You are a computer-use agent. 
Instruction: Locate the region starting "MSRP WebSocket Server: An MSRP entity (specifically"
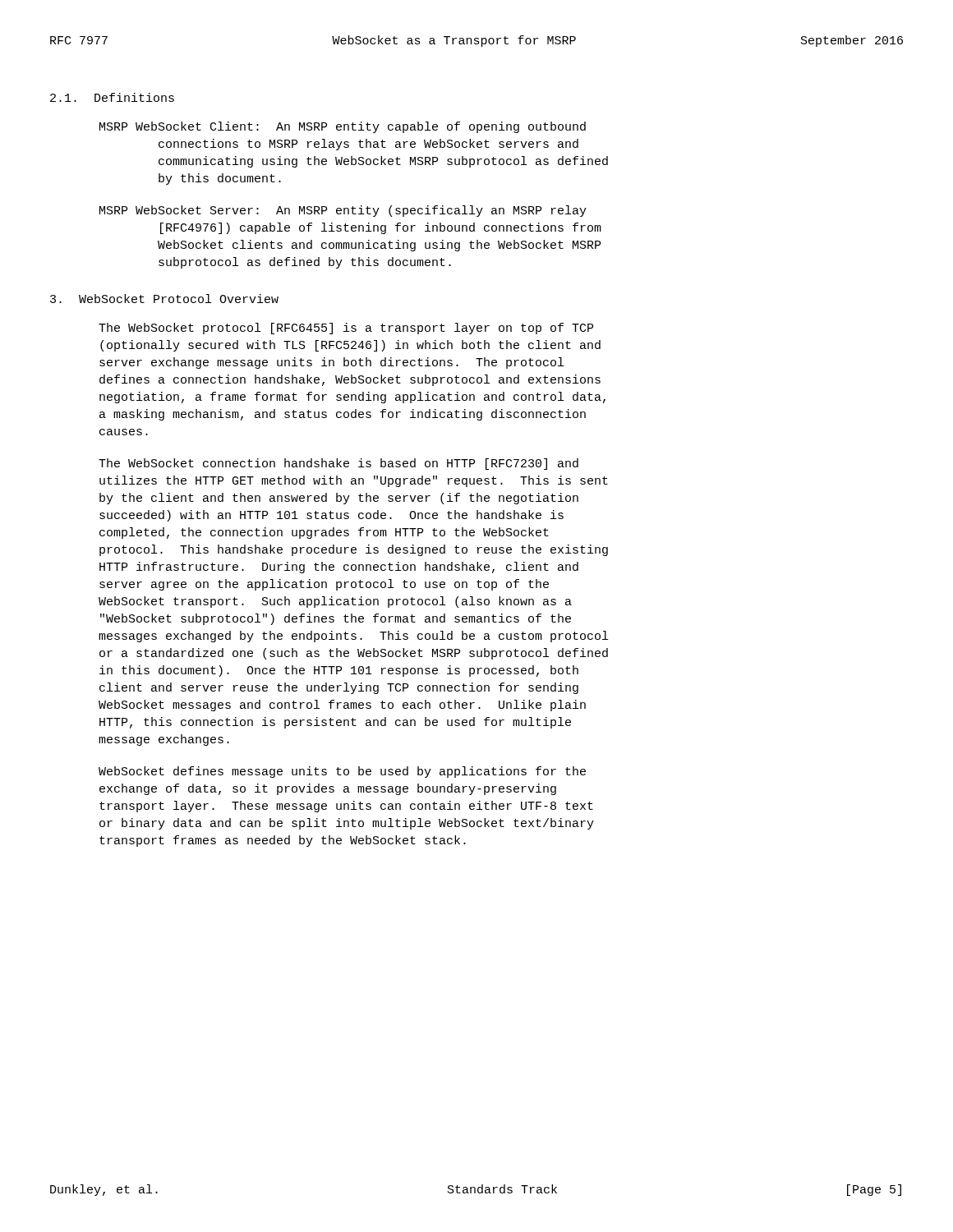click(x=350, y=237)
